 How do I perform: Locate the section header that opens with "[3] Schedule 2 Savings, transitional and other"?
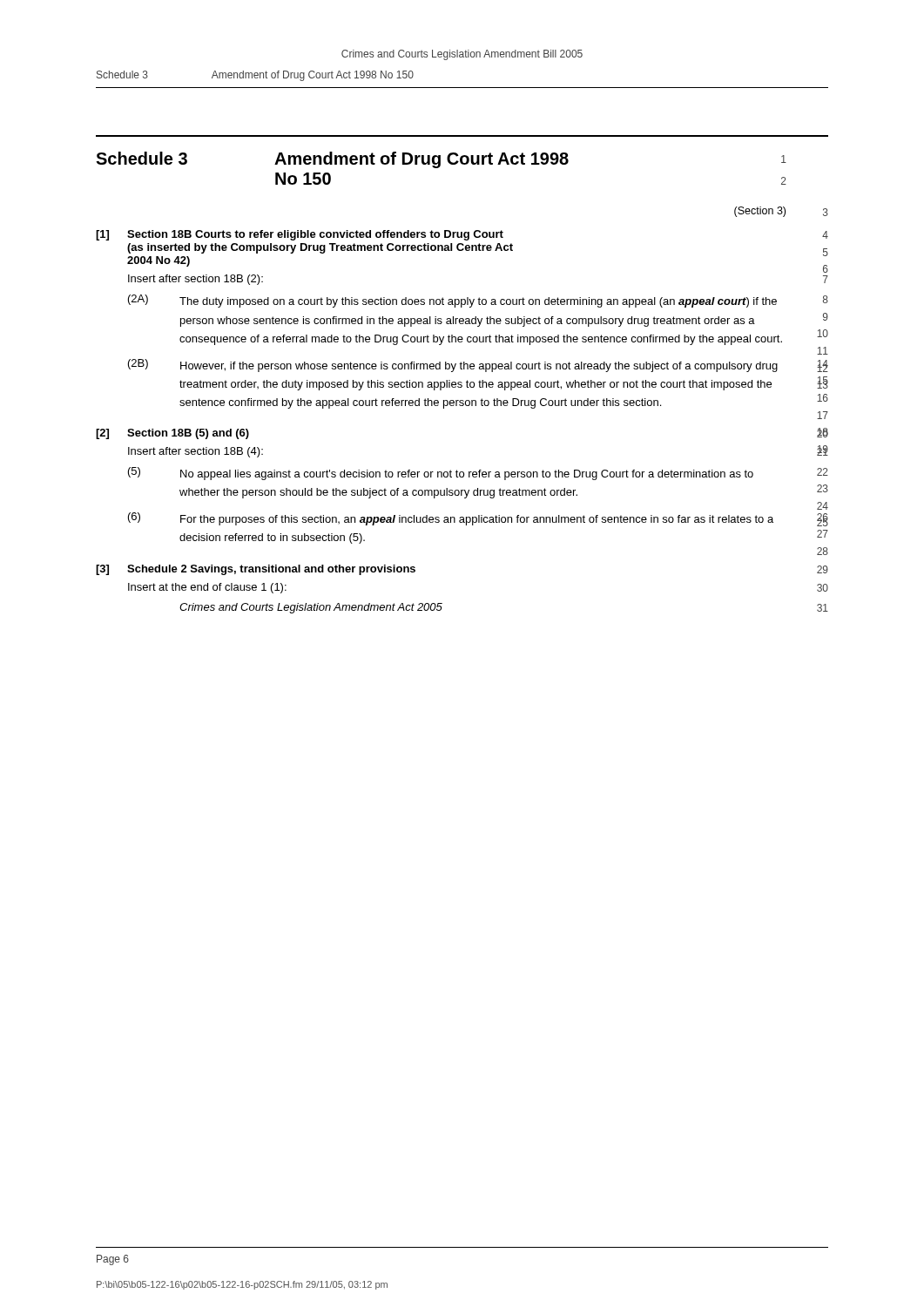pyautogui.click(x=256, y=570)
